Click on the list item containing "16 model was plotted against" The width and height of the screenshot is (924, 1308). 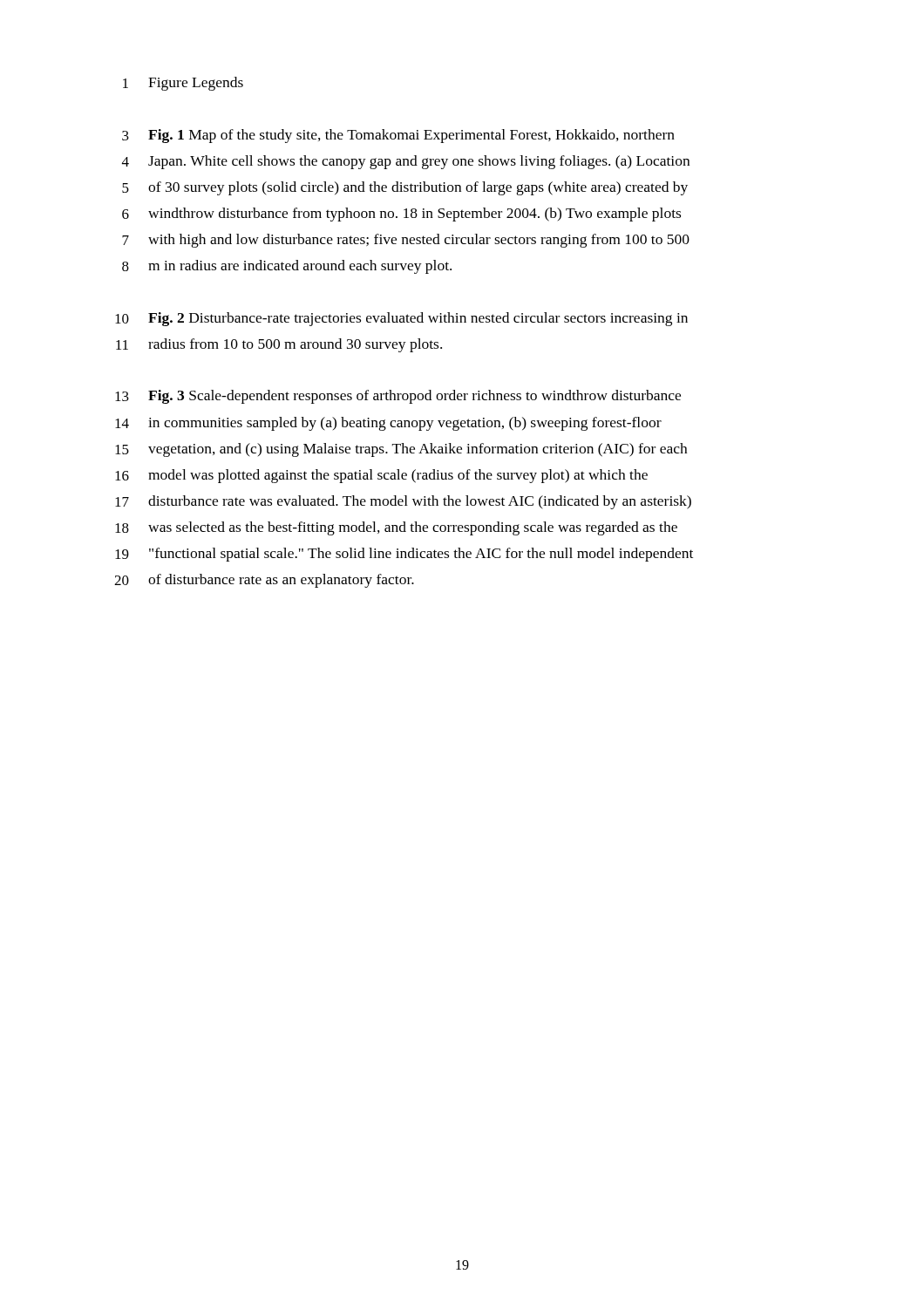click(x=462, y=475)
